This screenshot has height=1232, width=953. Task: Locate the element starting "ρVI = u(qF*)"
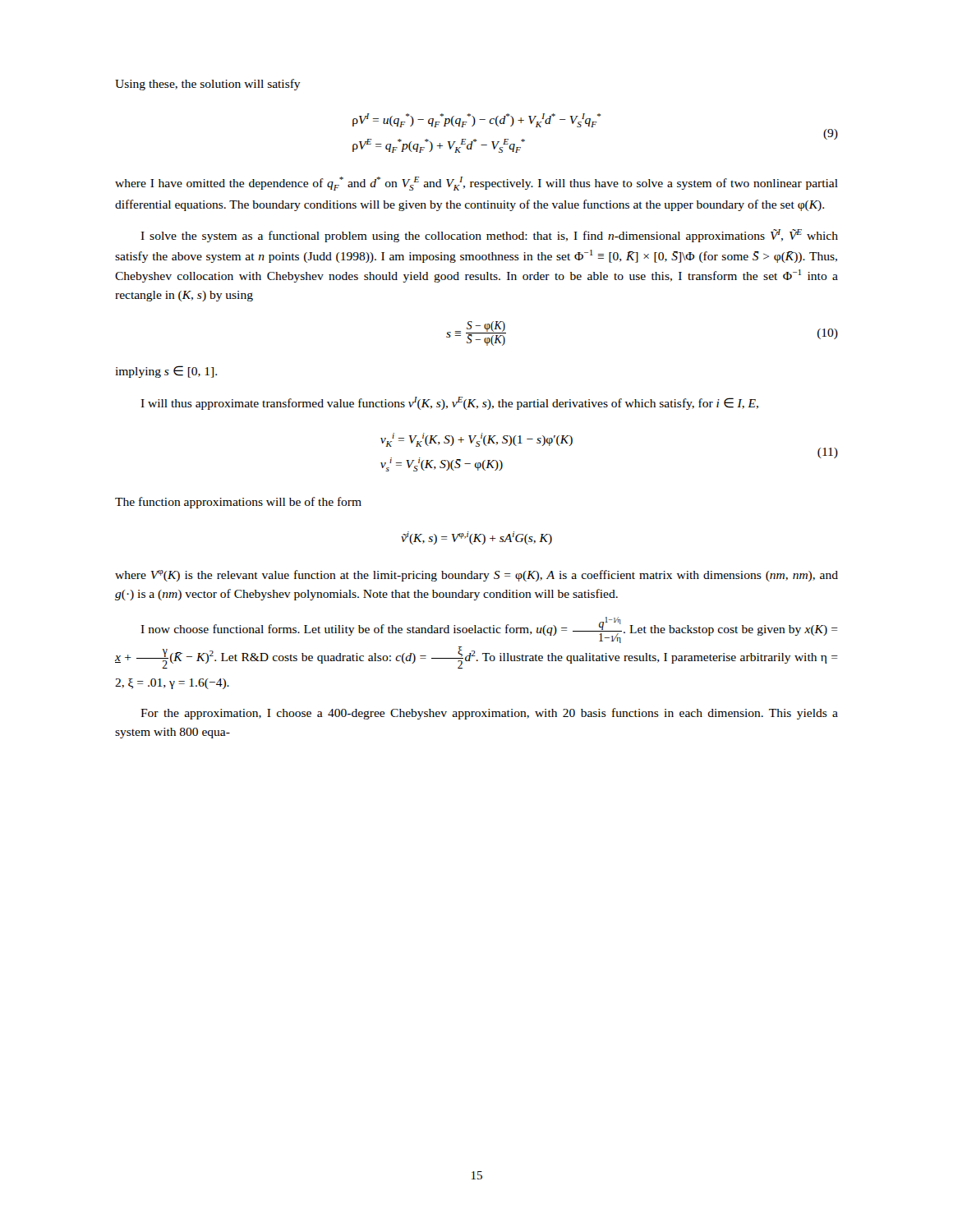(476, 133)
